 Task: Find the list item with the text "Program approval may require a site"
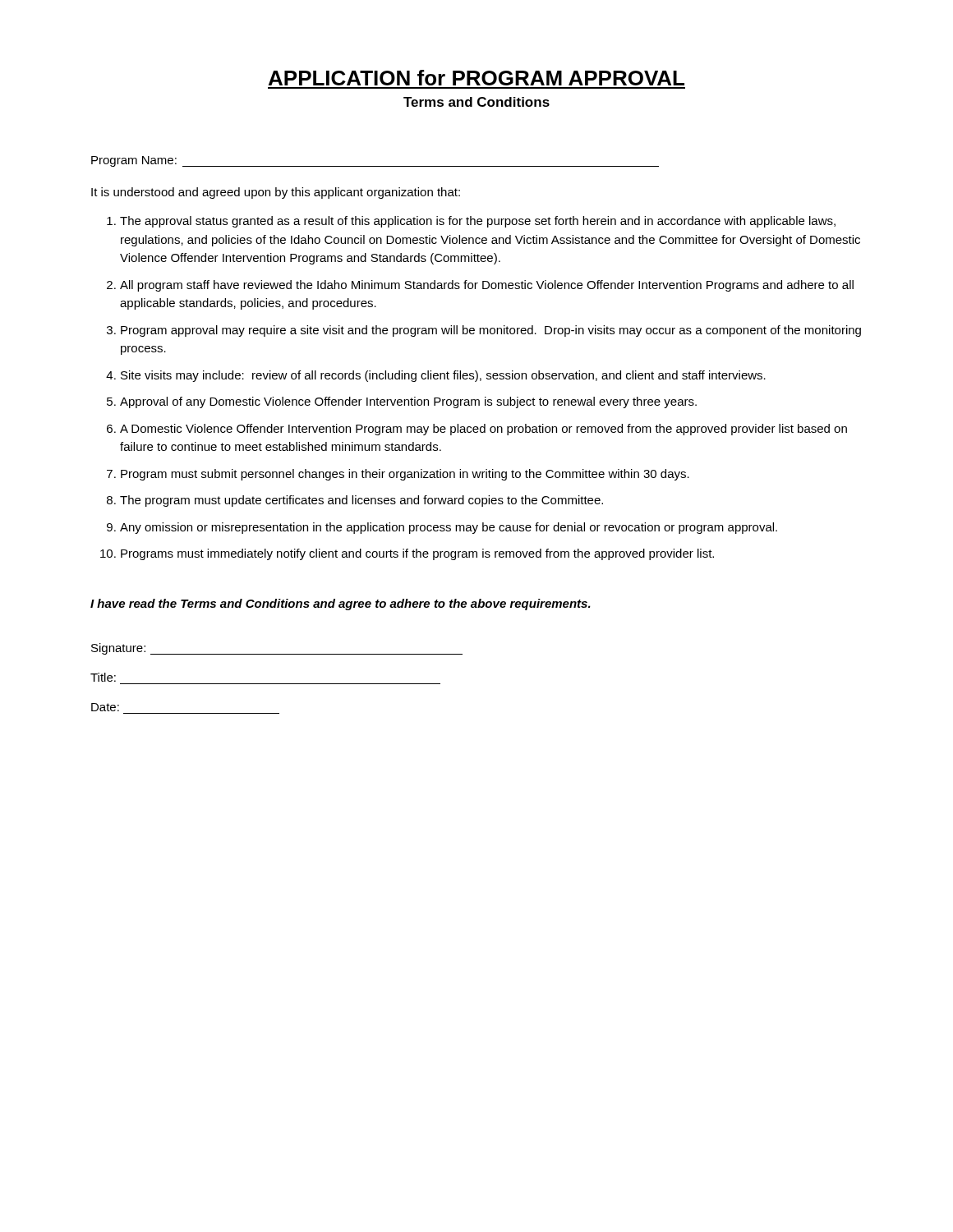(x=491, y=339)
